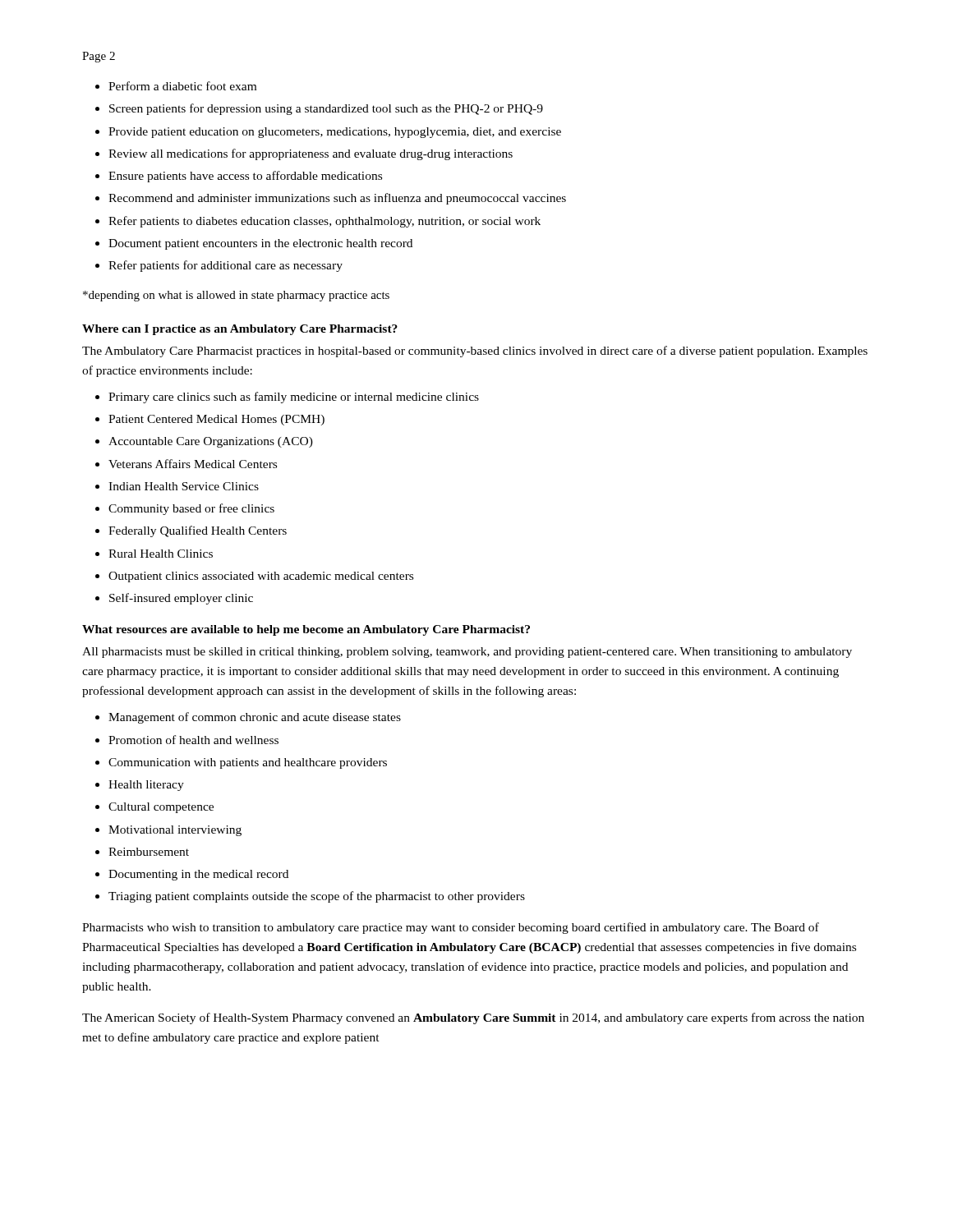Find the text block with the text "The American Society of Health-System Pharmacy"

pos(473,1027)
